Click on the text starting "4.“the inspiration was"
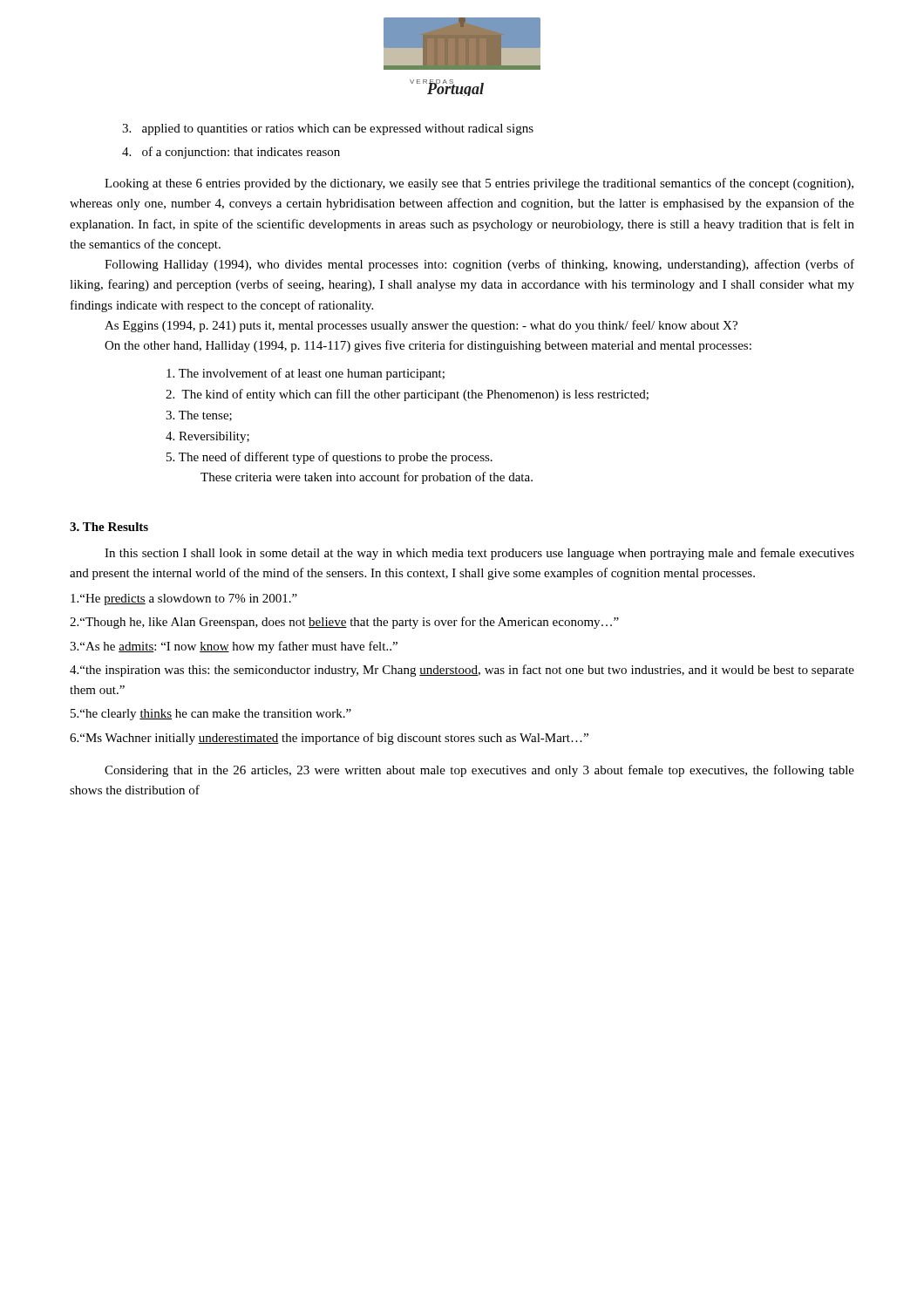Viewport: 924px width, 1308px height. (462, 680)
